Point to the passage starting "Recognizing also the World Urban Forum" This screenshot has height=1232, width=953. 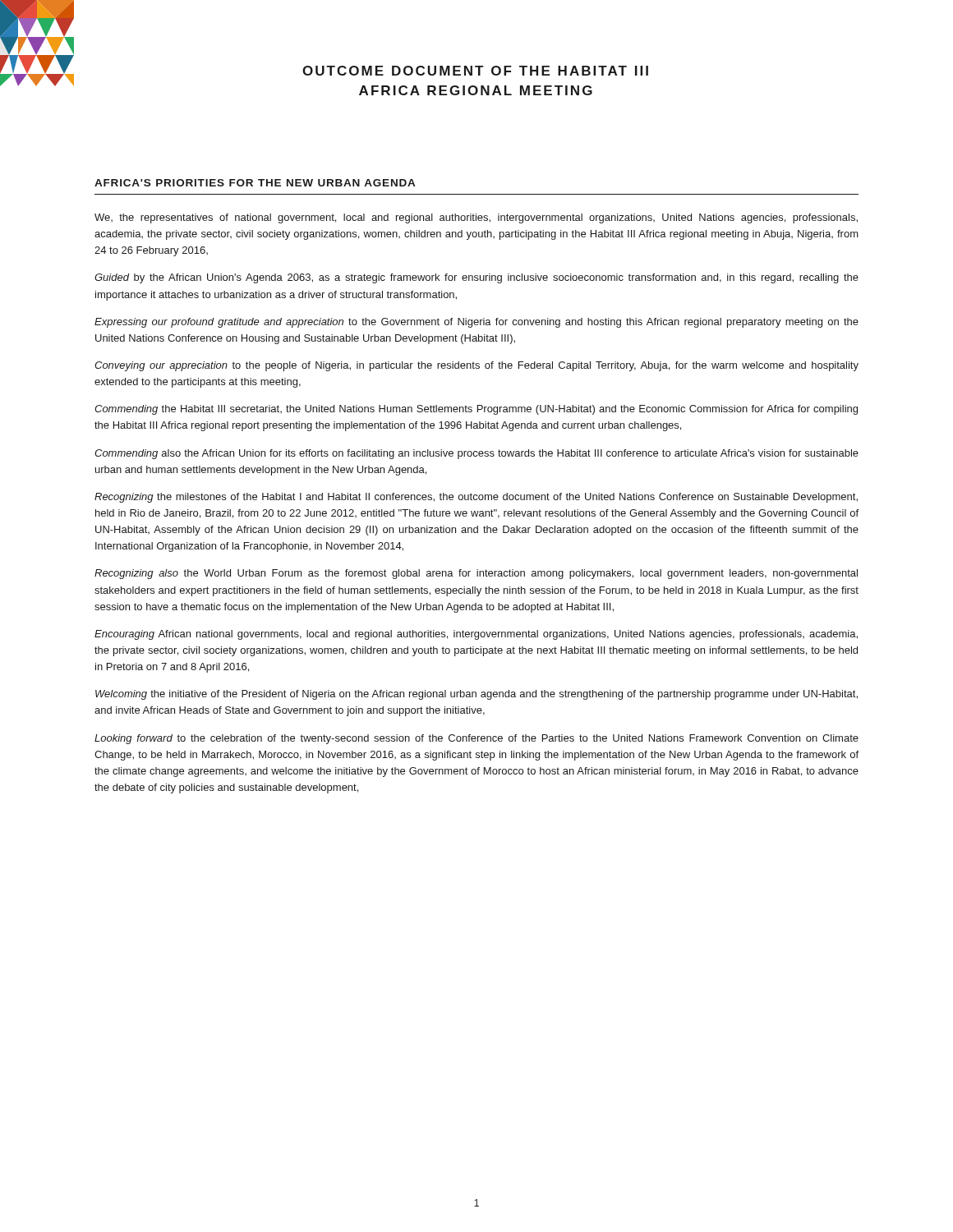coord(476,590)
